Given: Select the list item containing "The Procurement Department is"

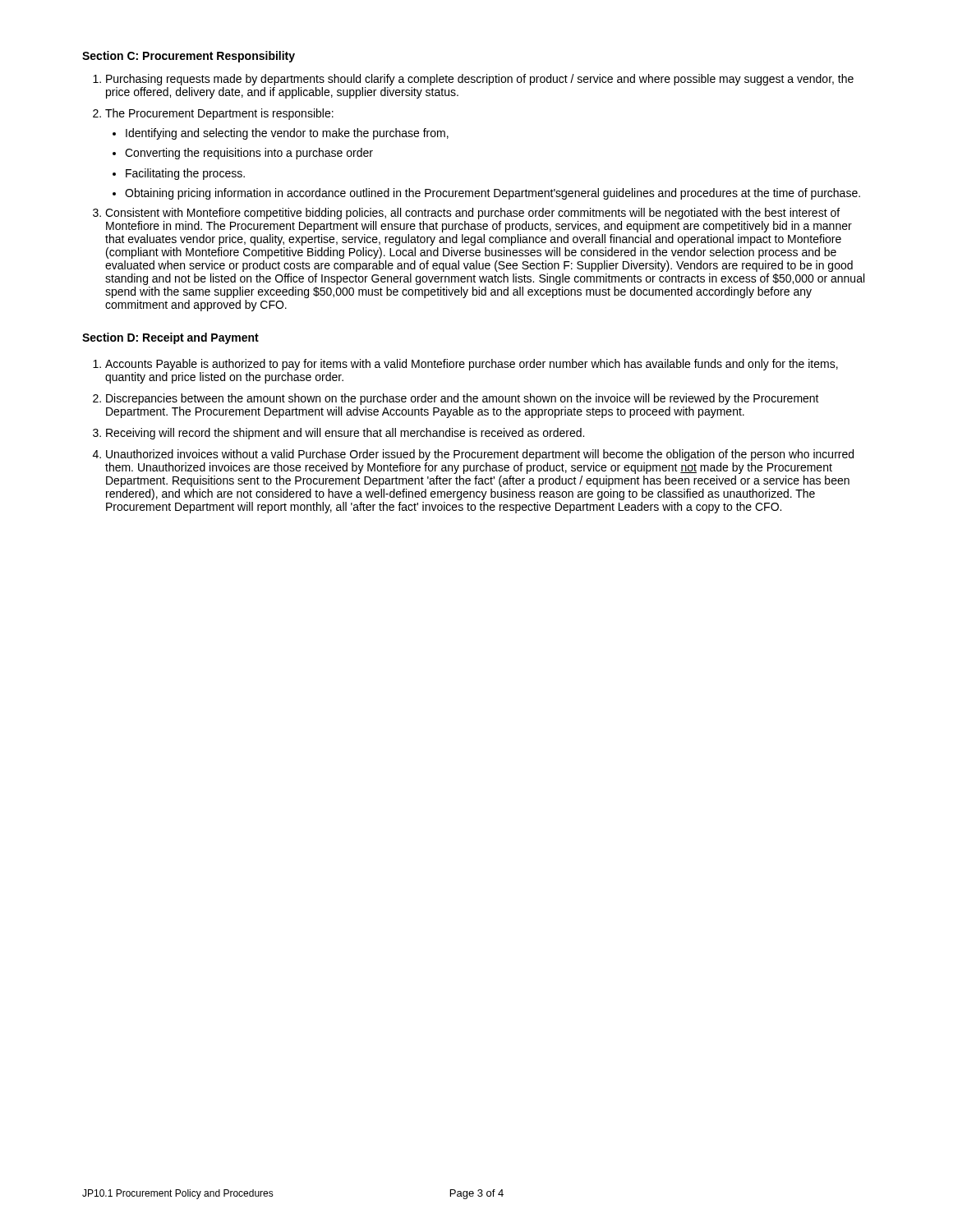Looking at the screenshot, I should click(219, 114).
